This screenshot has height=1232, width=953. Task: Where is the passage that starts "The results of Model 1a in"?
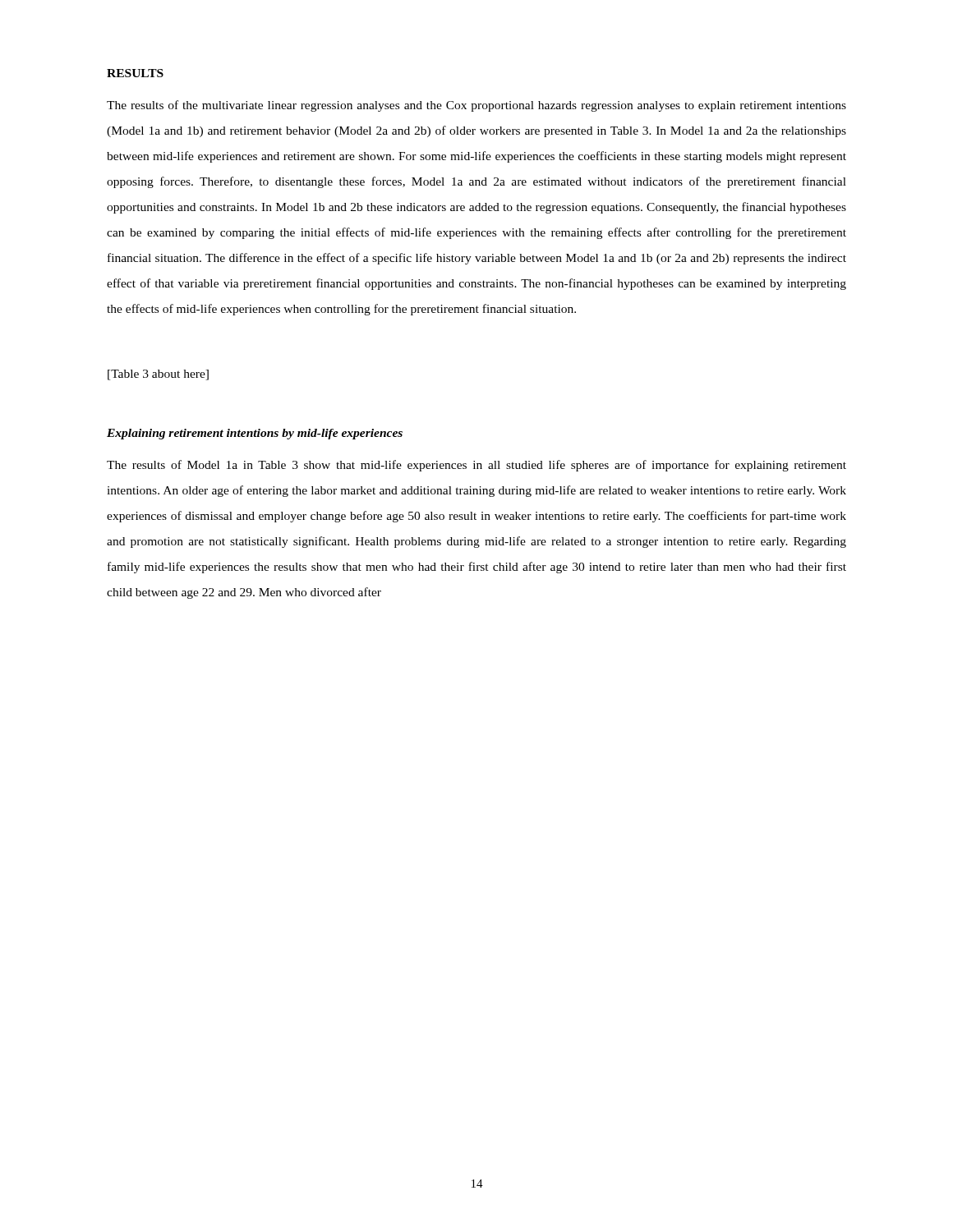click(476, 528)
